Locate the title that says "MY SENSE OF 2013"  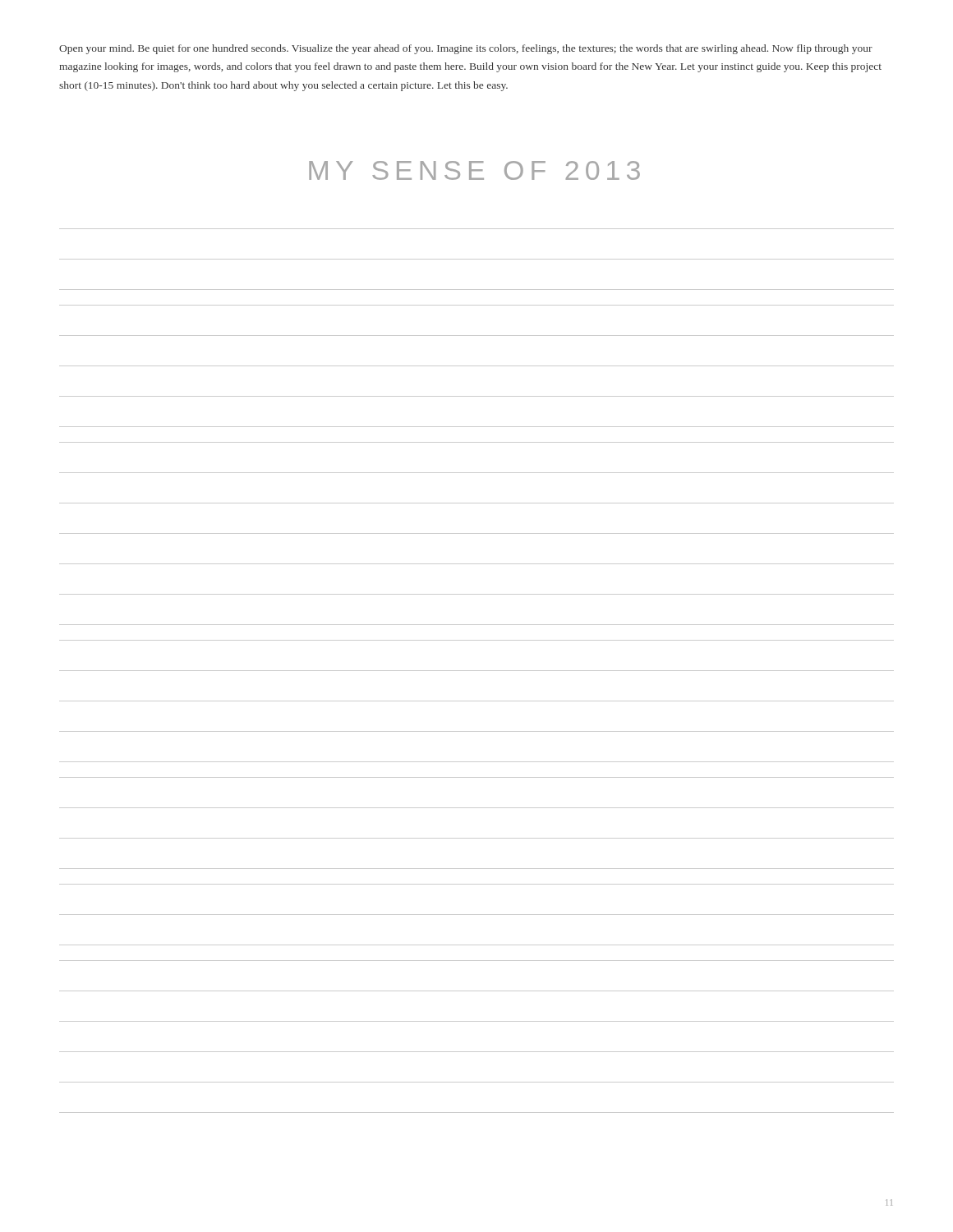click(x=476, y=170)
